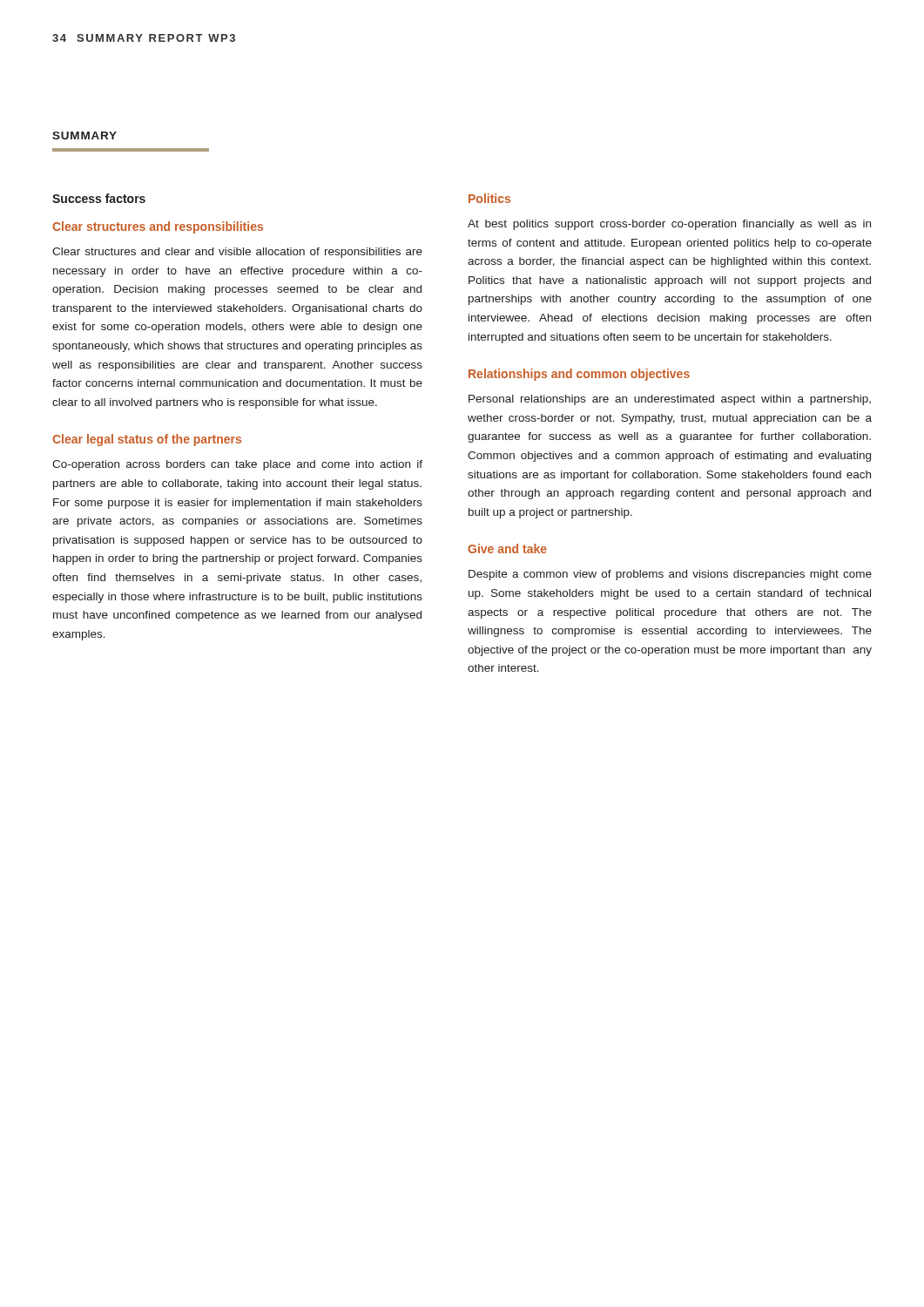Find "Give and take" on this page
This screenshot has width=924, height=1307.
pos(507,549)
